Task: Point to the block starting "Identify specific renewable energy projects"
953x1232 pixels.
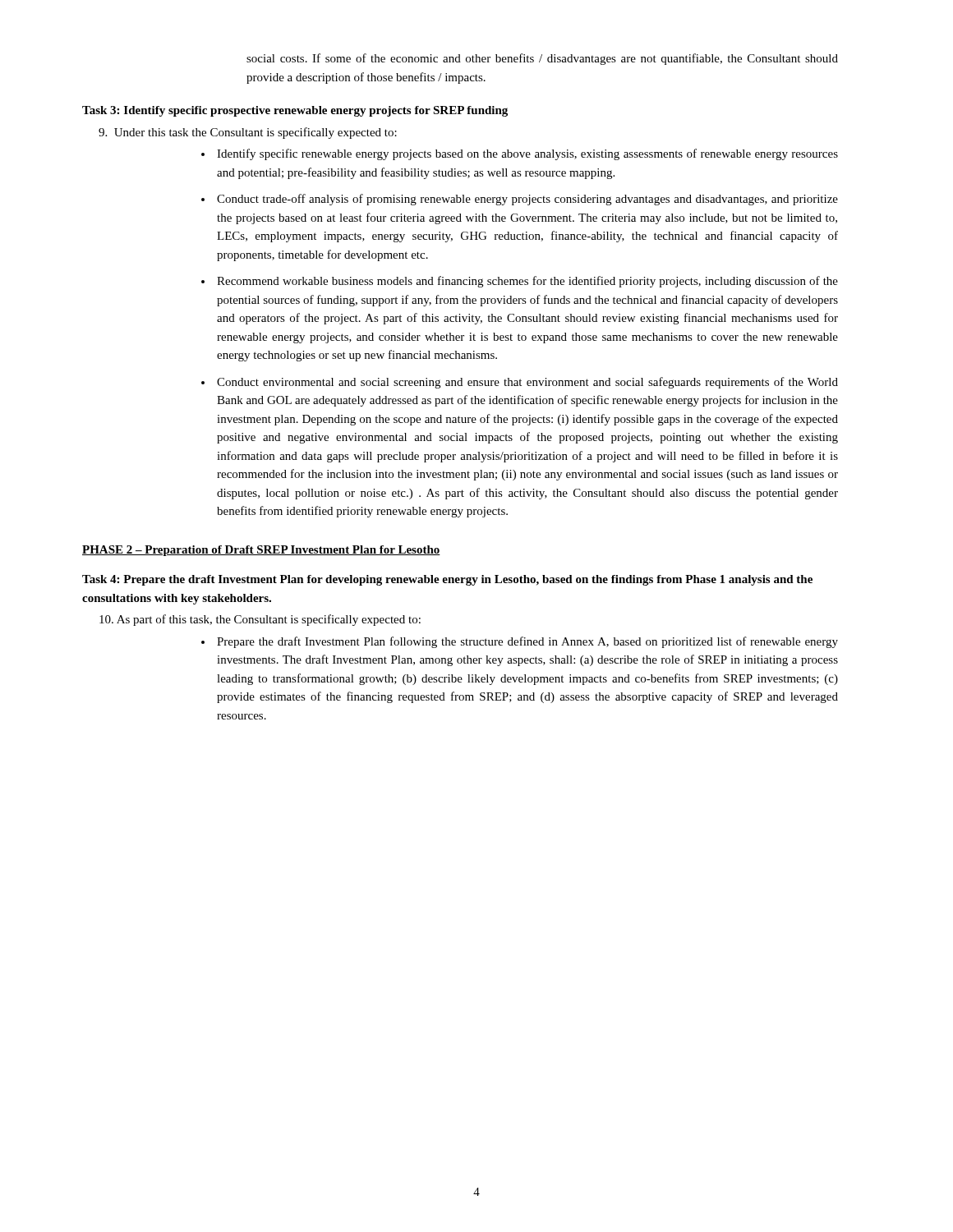Action: pos(527,163)
